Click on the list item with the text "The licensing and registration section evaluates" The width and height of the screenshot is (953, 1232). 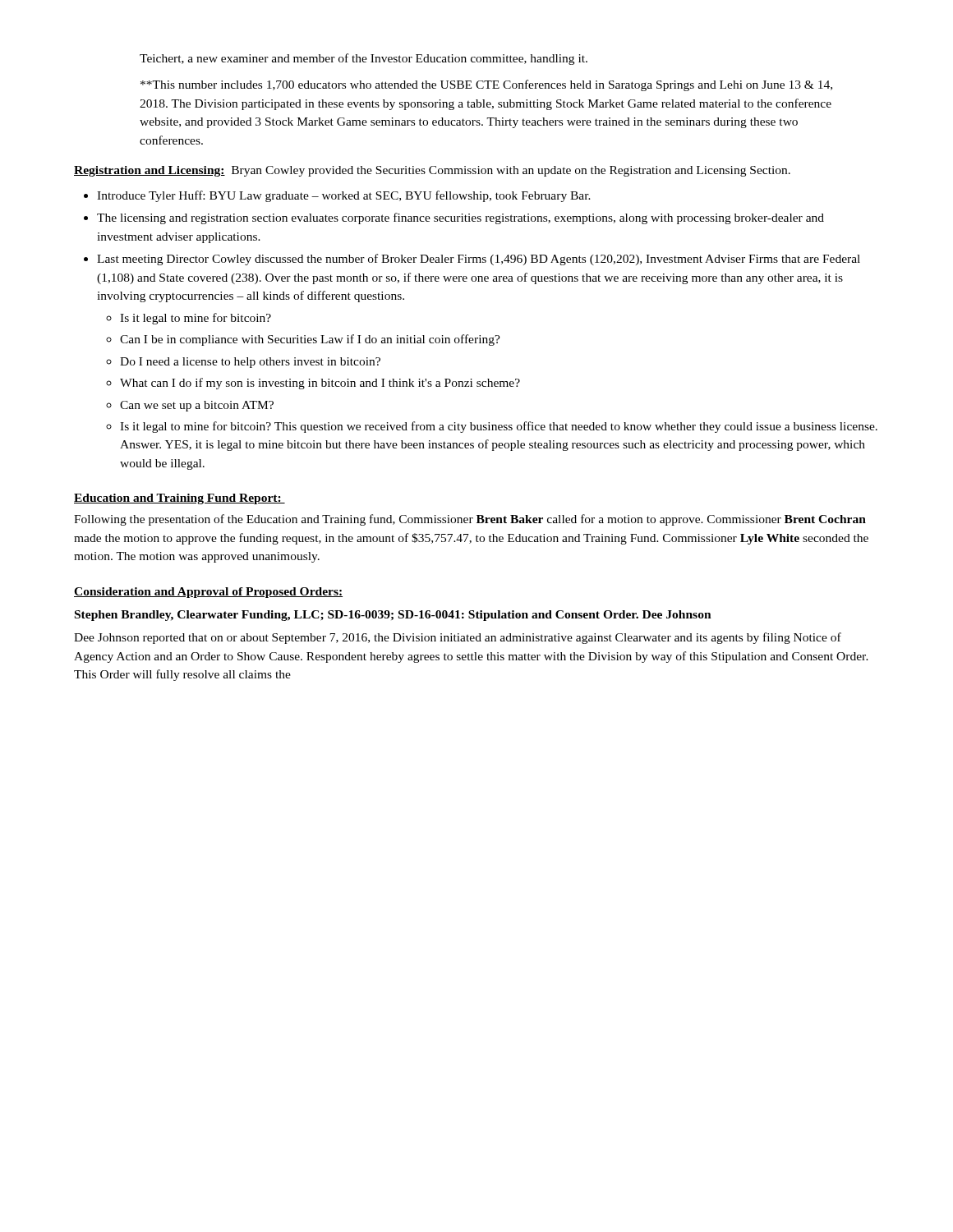[x=460, y=227]
